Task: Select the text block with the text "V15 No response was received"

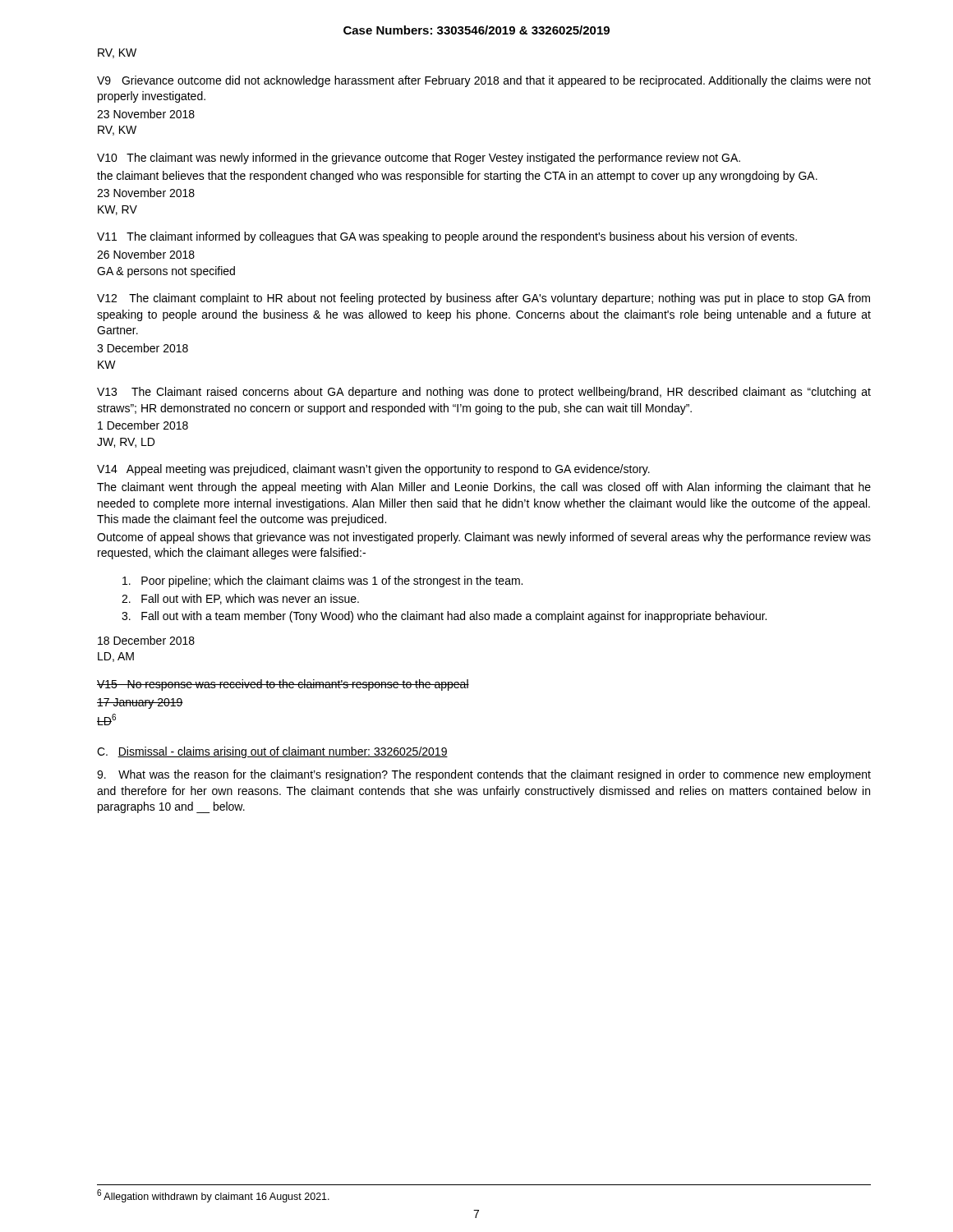Action: (283, 685)
